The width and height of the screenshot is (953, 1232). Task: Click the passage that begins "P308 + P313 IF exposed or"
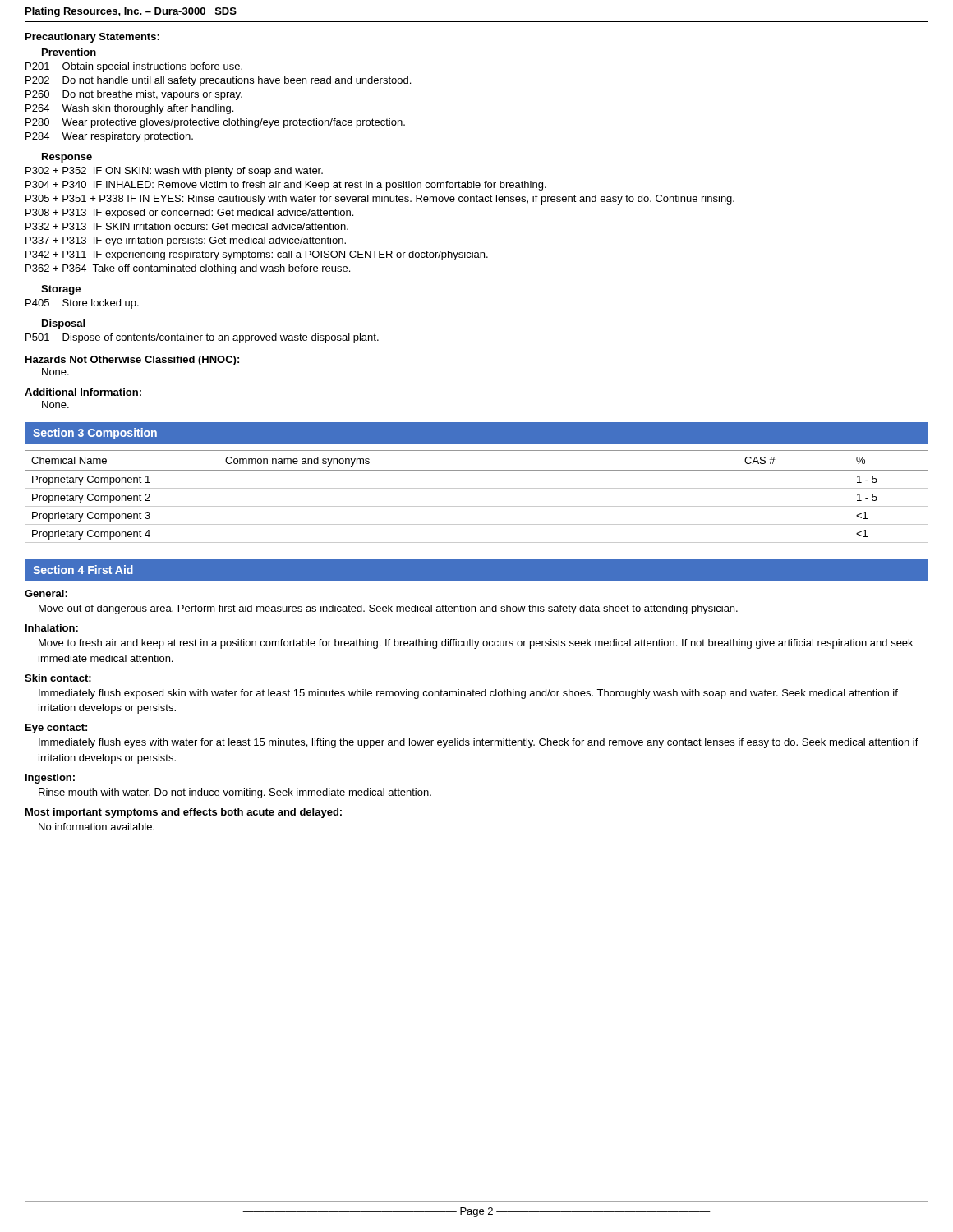point(190,212)
